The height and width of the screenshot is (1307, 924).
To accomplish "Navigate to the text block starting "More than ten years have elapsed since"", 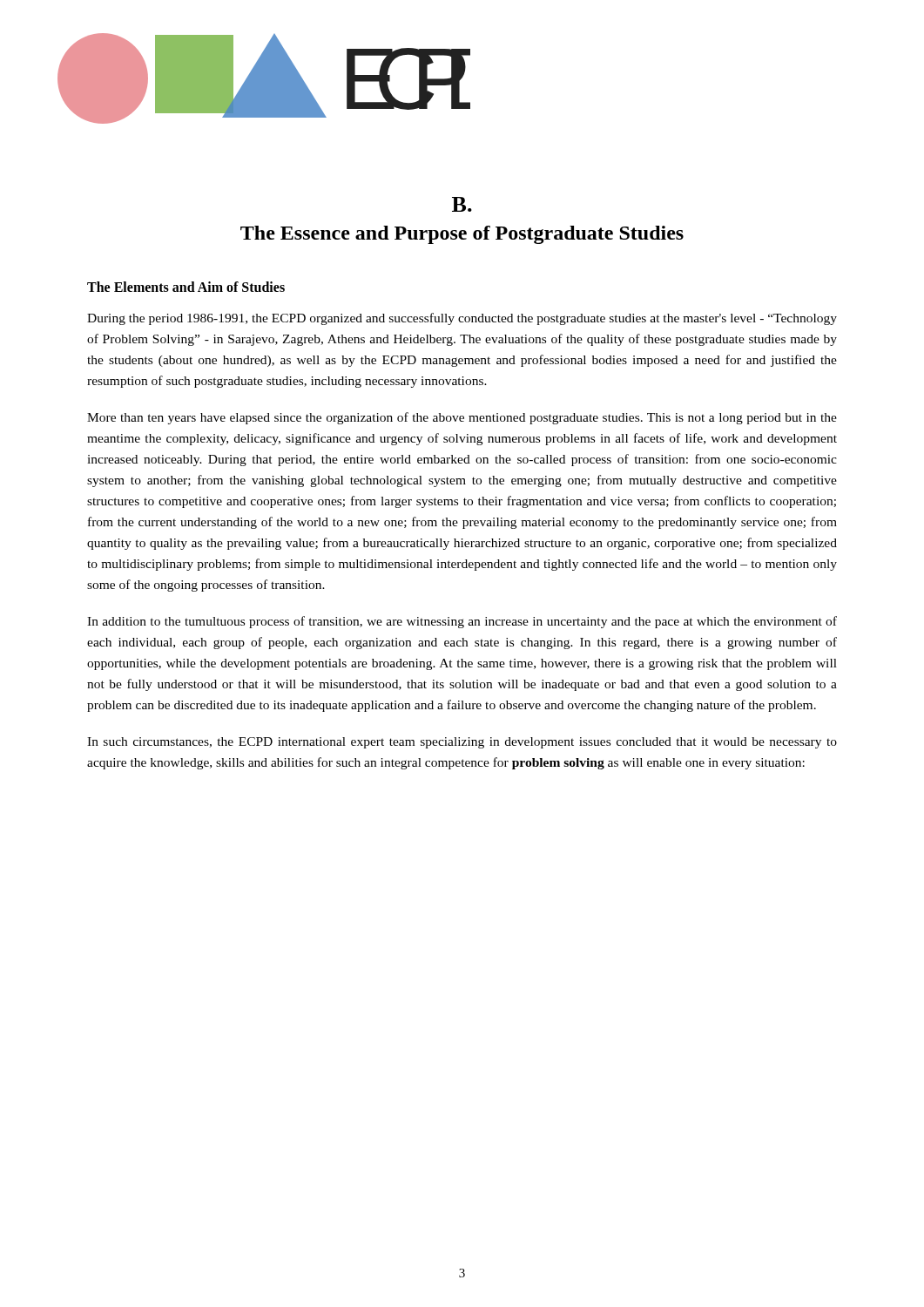I will [x=462, y=501].
